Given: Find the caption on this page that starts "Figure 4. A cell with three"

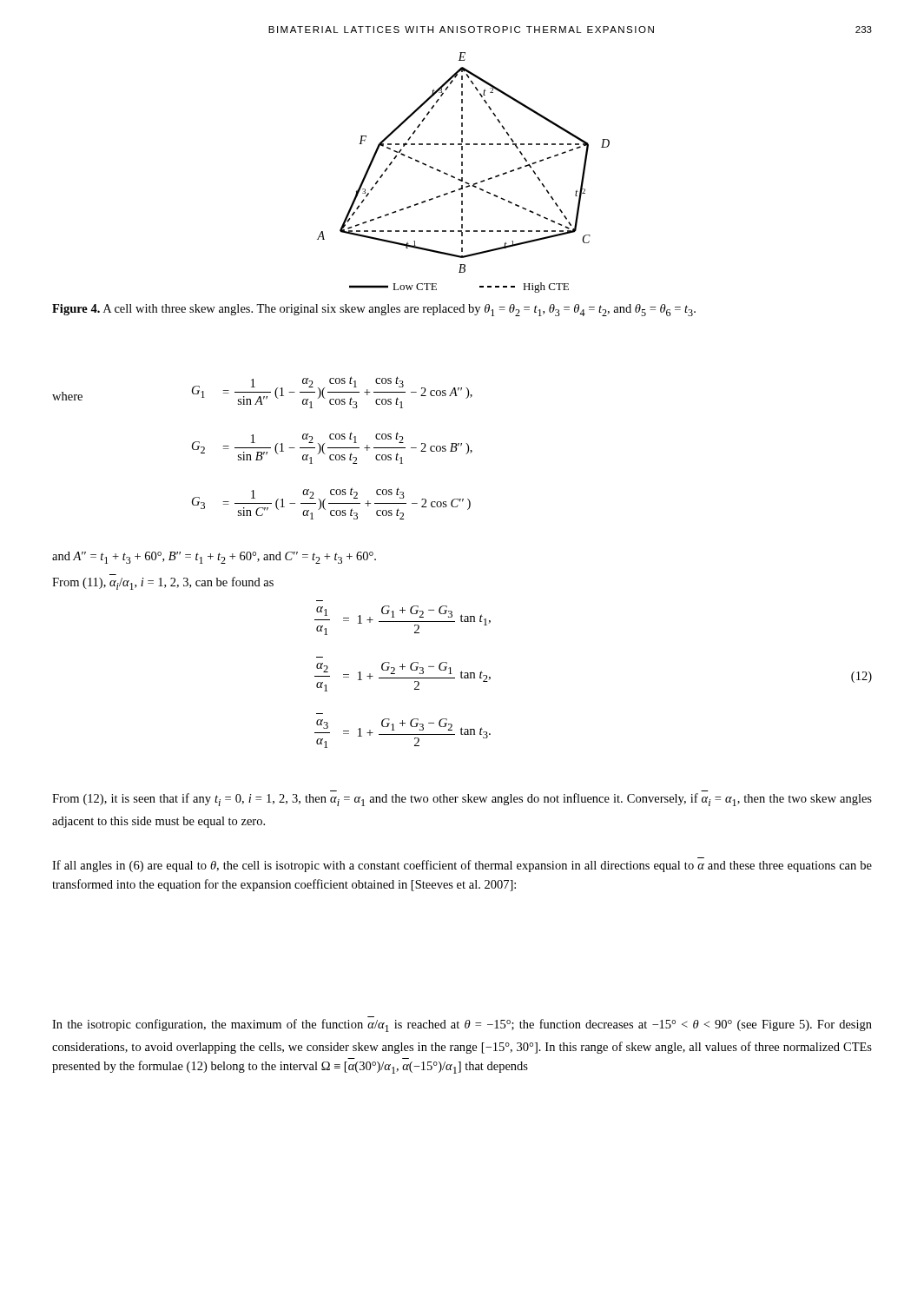Looking at the screenshot, I should pyautogui.click(x=374, y=310).
